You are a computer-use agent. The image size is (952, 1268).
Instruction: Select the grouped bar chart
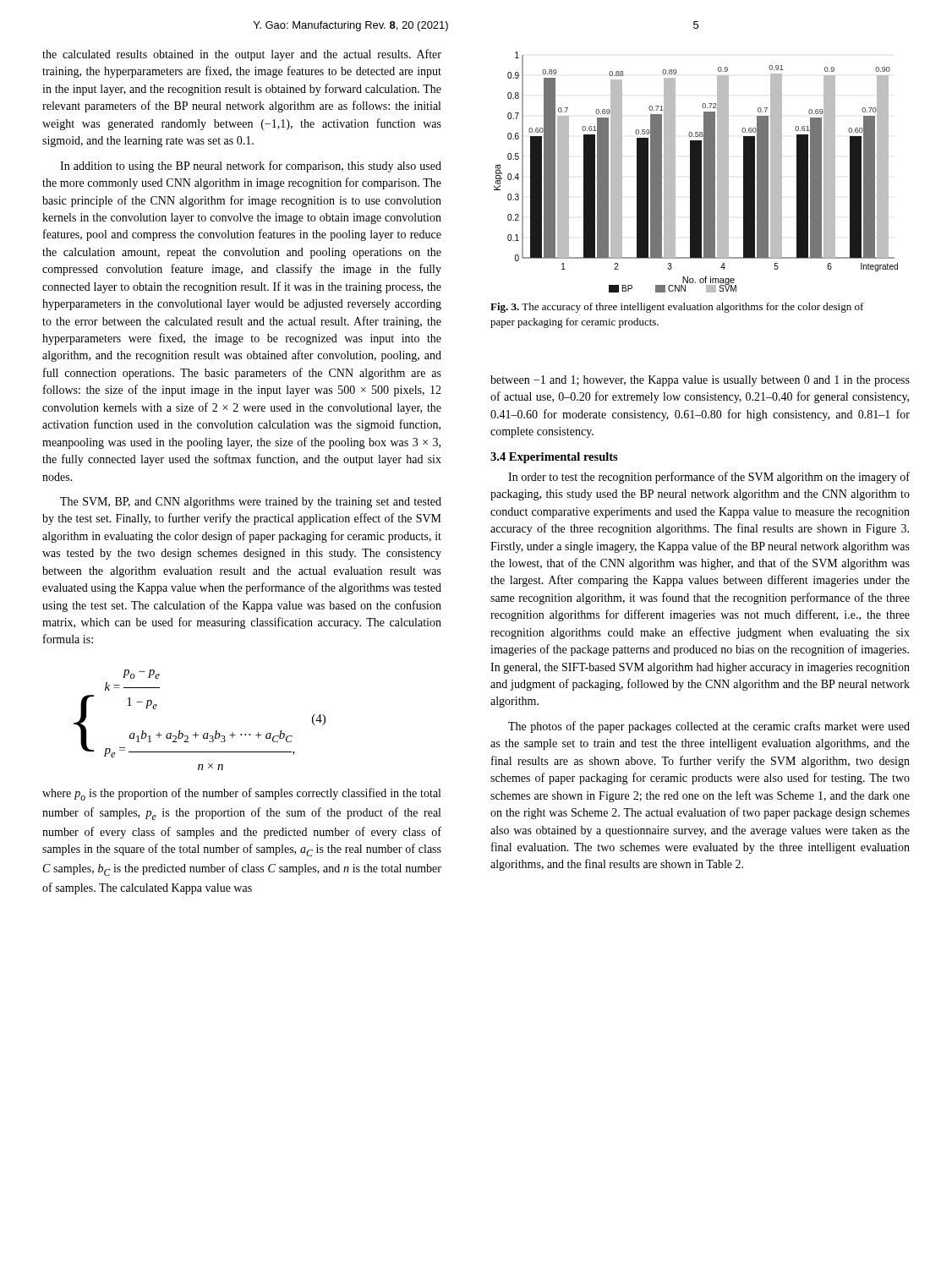pyautogui.click(x=698, y=171)
